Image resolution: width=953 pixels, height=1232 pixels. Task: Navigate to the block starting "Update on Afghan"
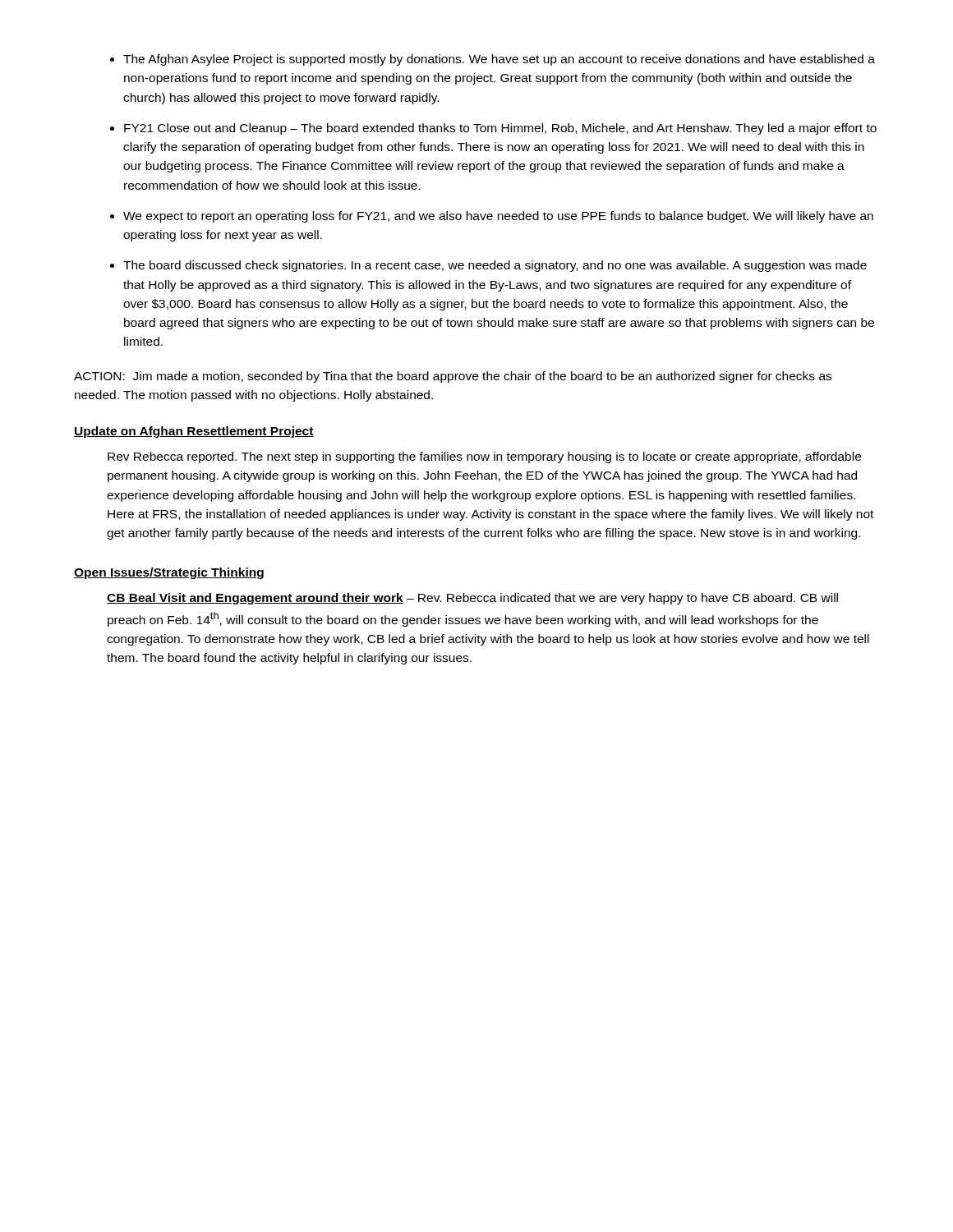tap(194, 431)
